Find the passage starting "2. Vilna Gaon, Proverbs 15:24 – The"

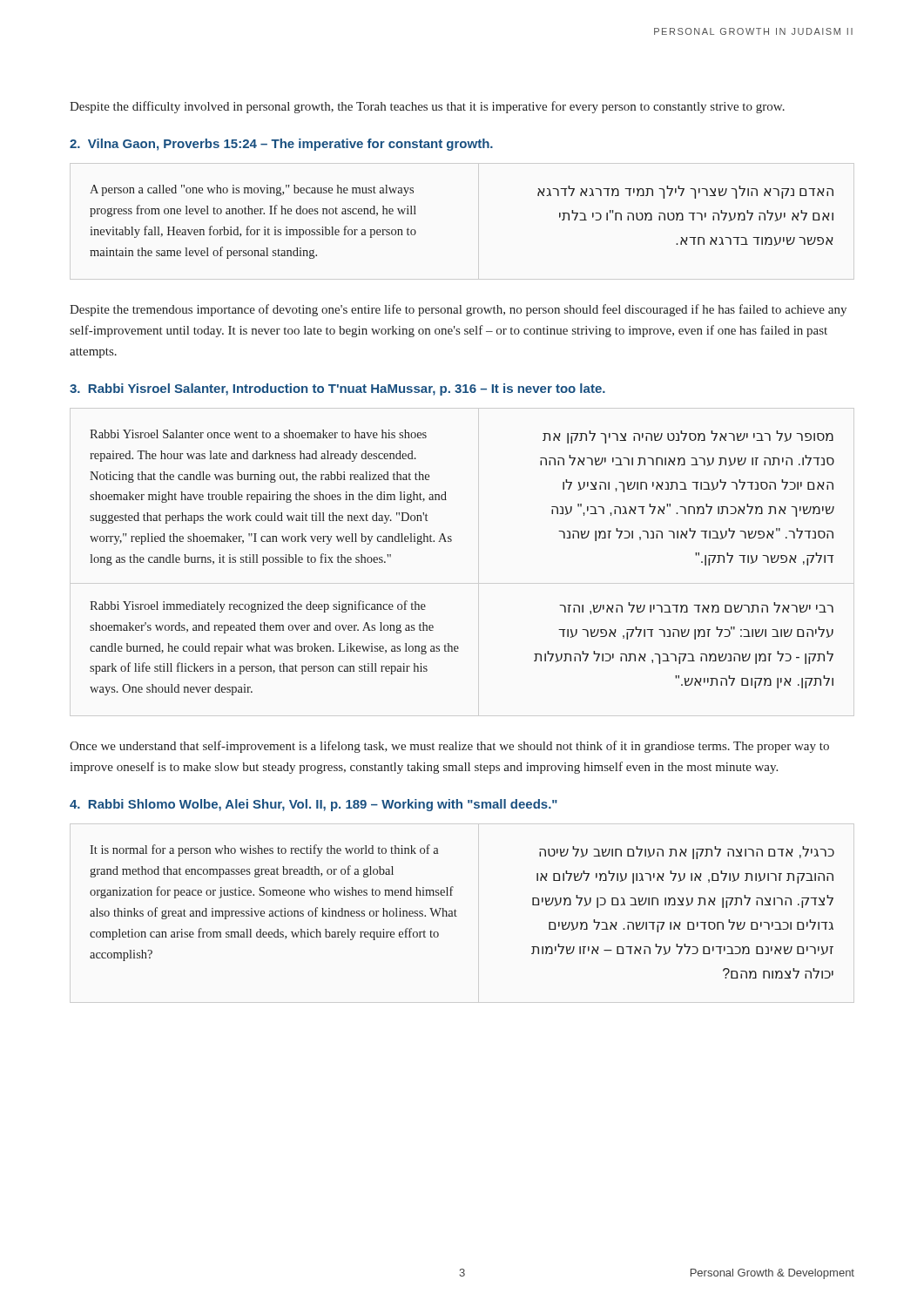click(282, 143)
